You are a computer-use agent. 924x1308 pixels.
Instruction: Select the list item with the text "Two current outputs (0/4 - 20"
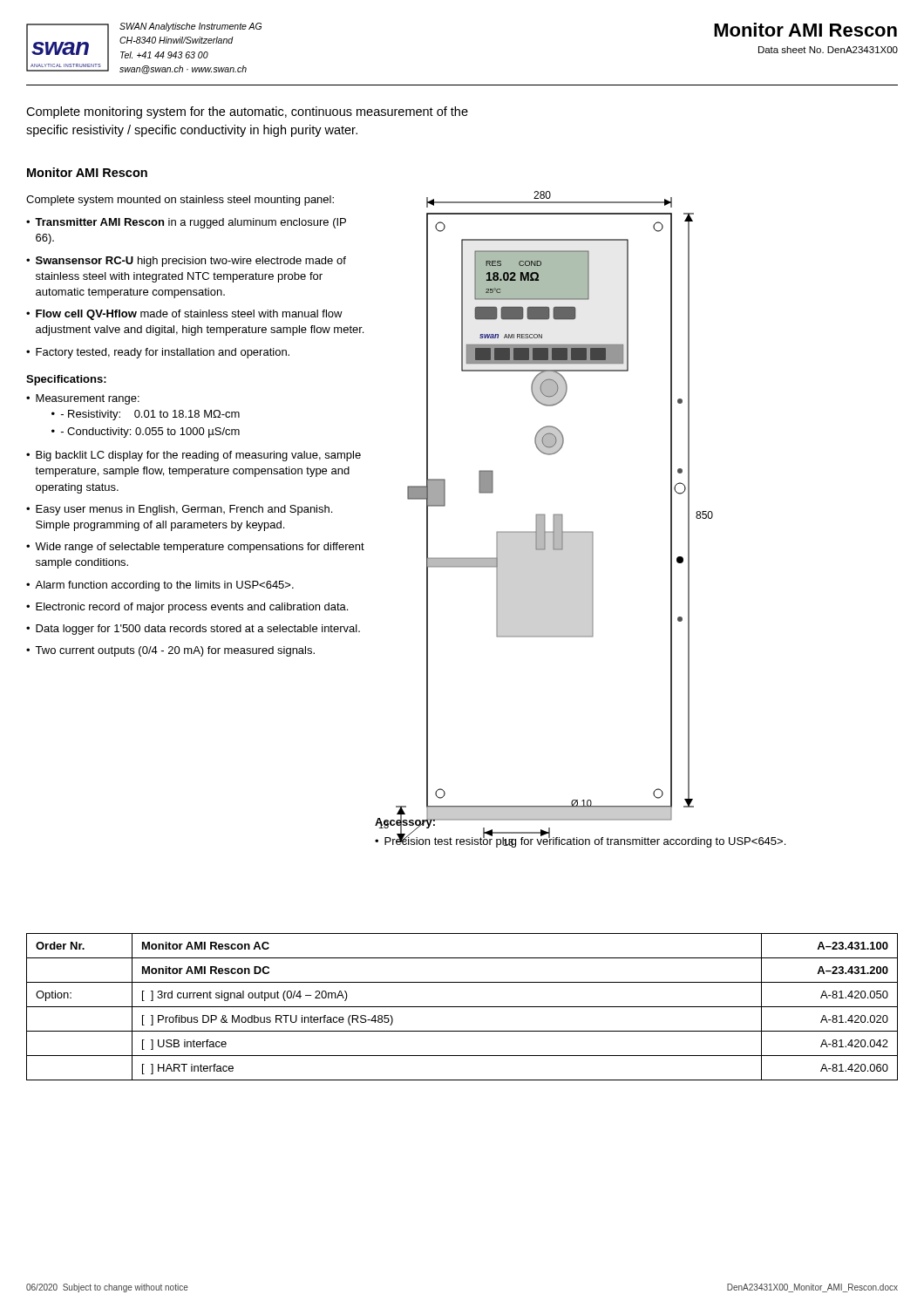[176, 651]
